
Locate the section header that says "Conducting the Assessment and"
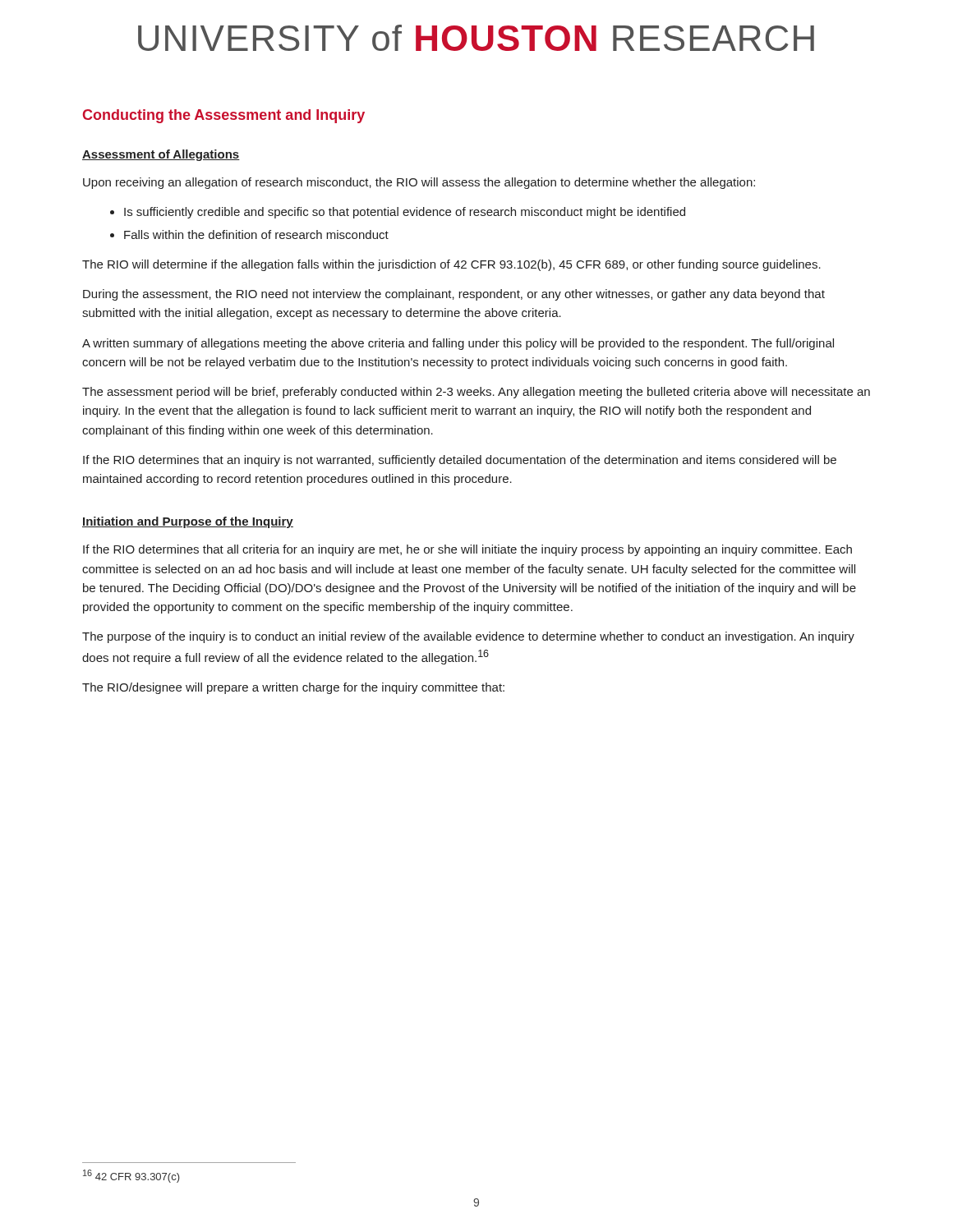224,115
